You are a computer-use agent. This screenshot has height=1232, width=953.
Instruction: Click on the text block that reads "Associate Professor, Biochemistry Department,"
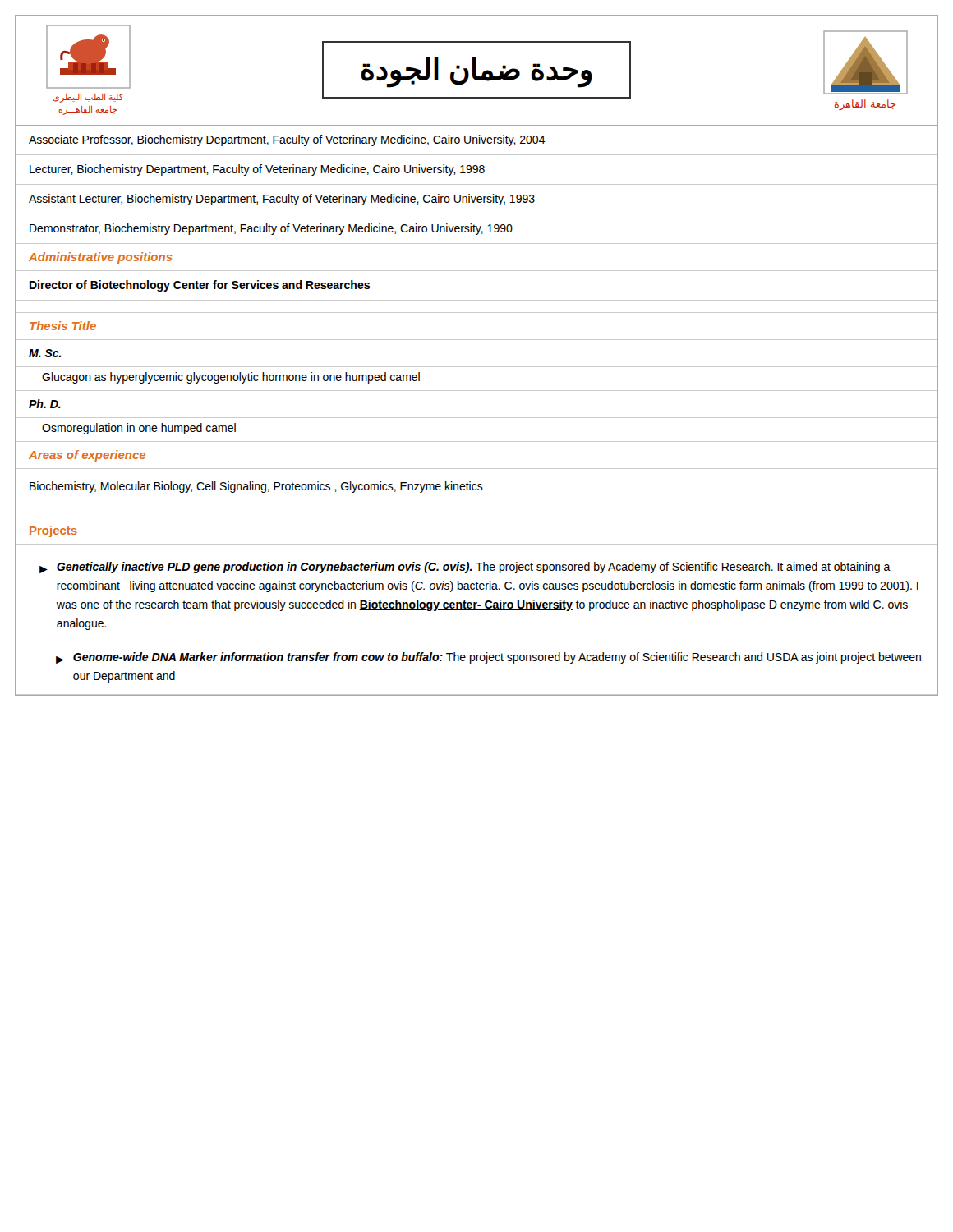(287, 139)
